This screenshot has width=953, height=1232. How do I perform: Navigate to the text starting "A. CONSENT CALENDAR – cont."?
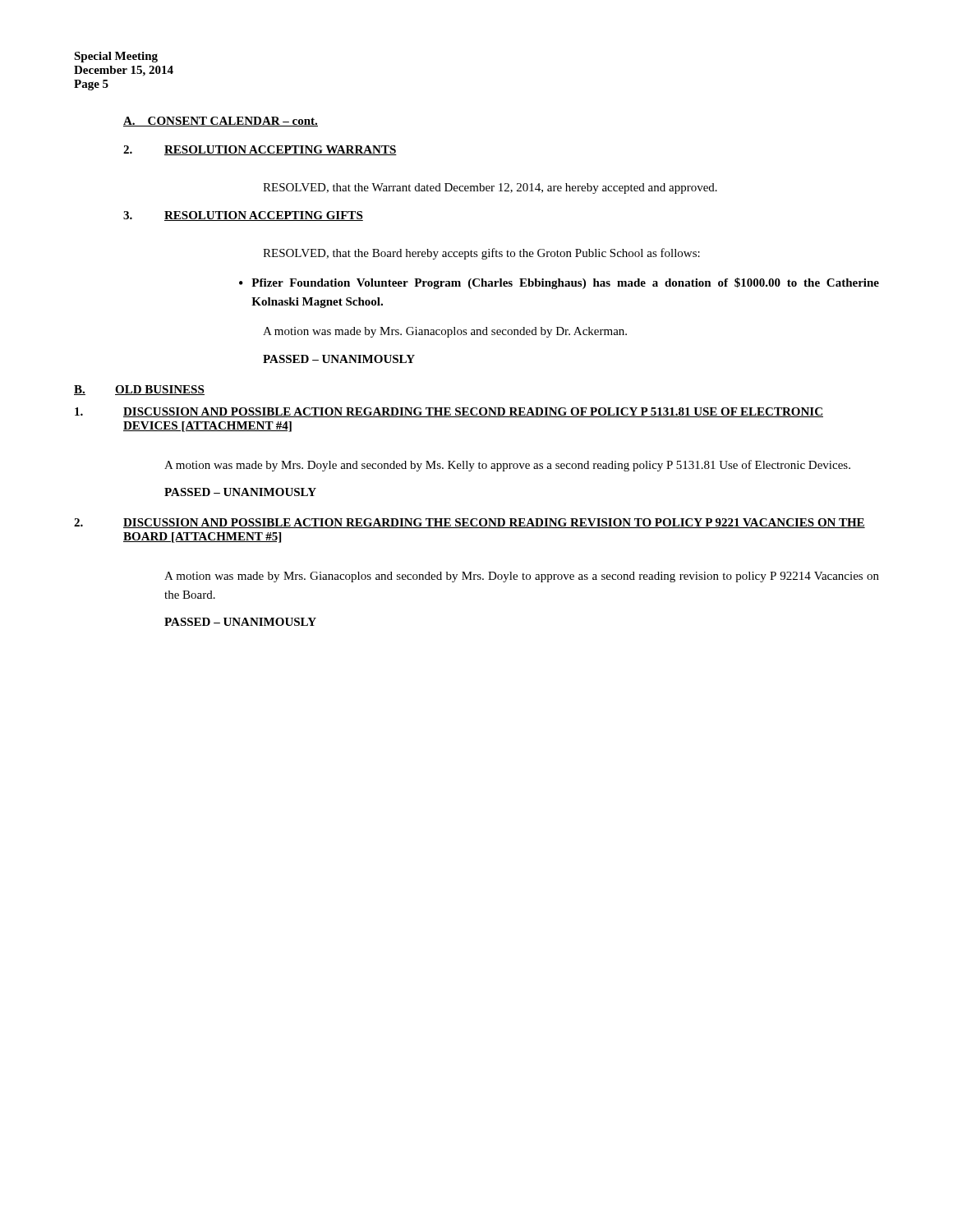(221, 121)
